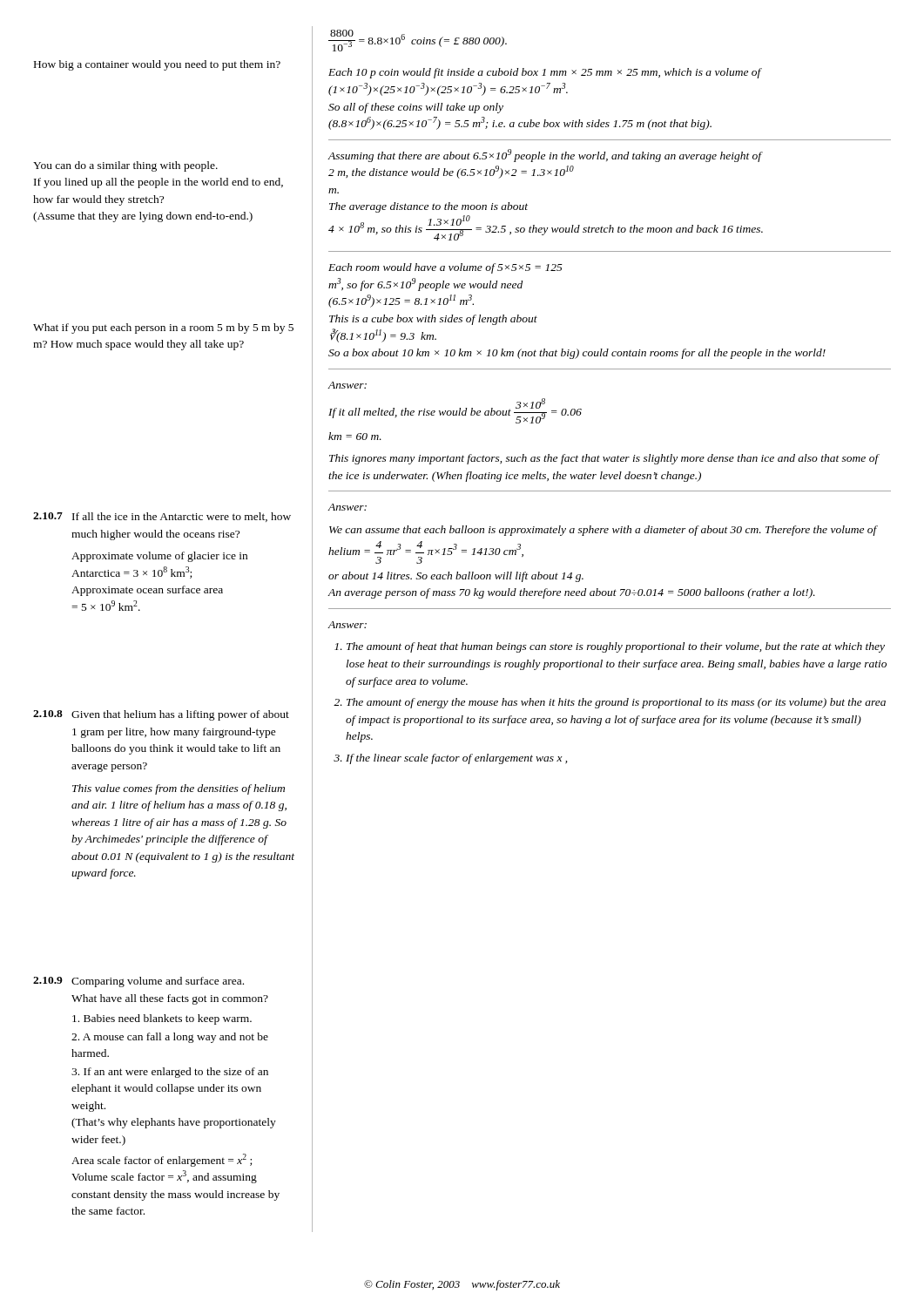Locate the region starting "What if you put each person in a"

coord(164,336)
